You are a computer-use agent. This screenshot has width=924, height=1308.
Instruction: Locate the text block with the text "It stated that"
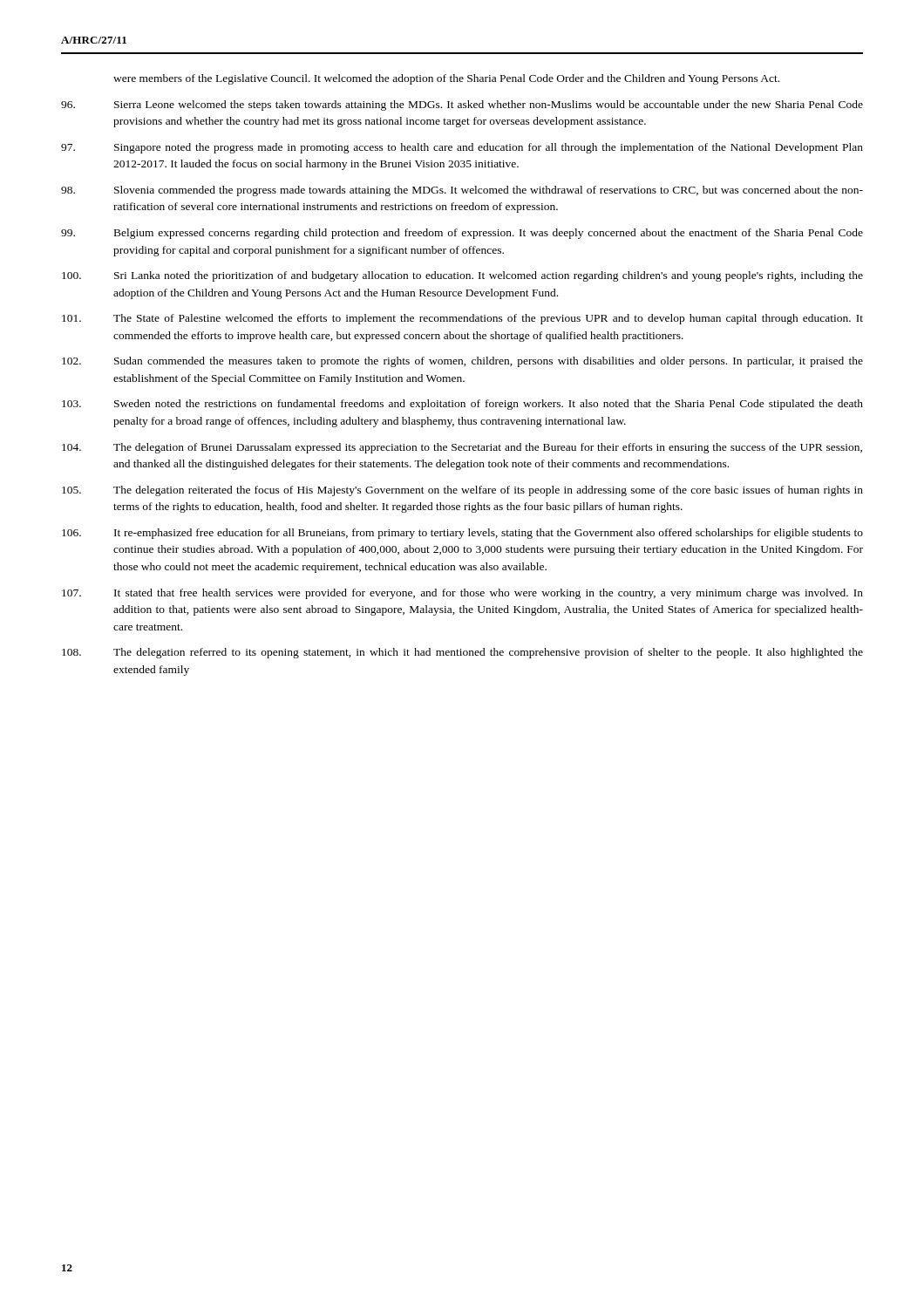point(488,609)
